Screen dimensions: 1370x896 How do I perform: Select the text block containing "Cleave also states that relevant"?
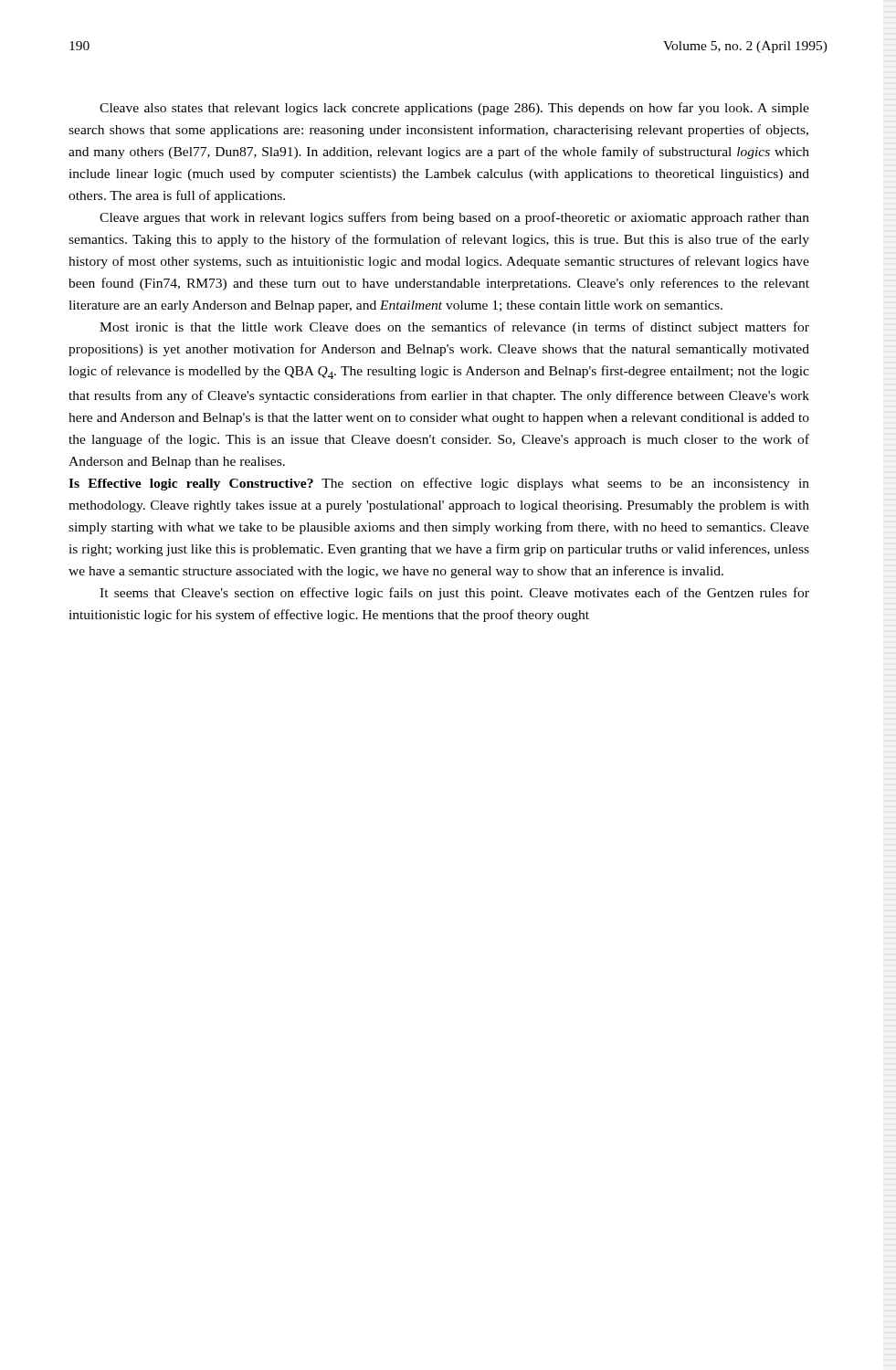(439, 151)
